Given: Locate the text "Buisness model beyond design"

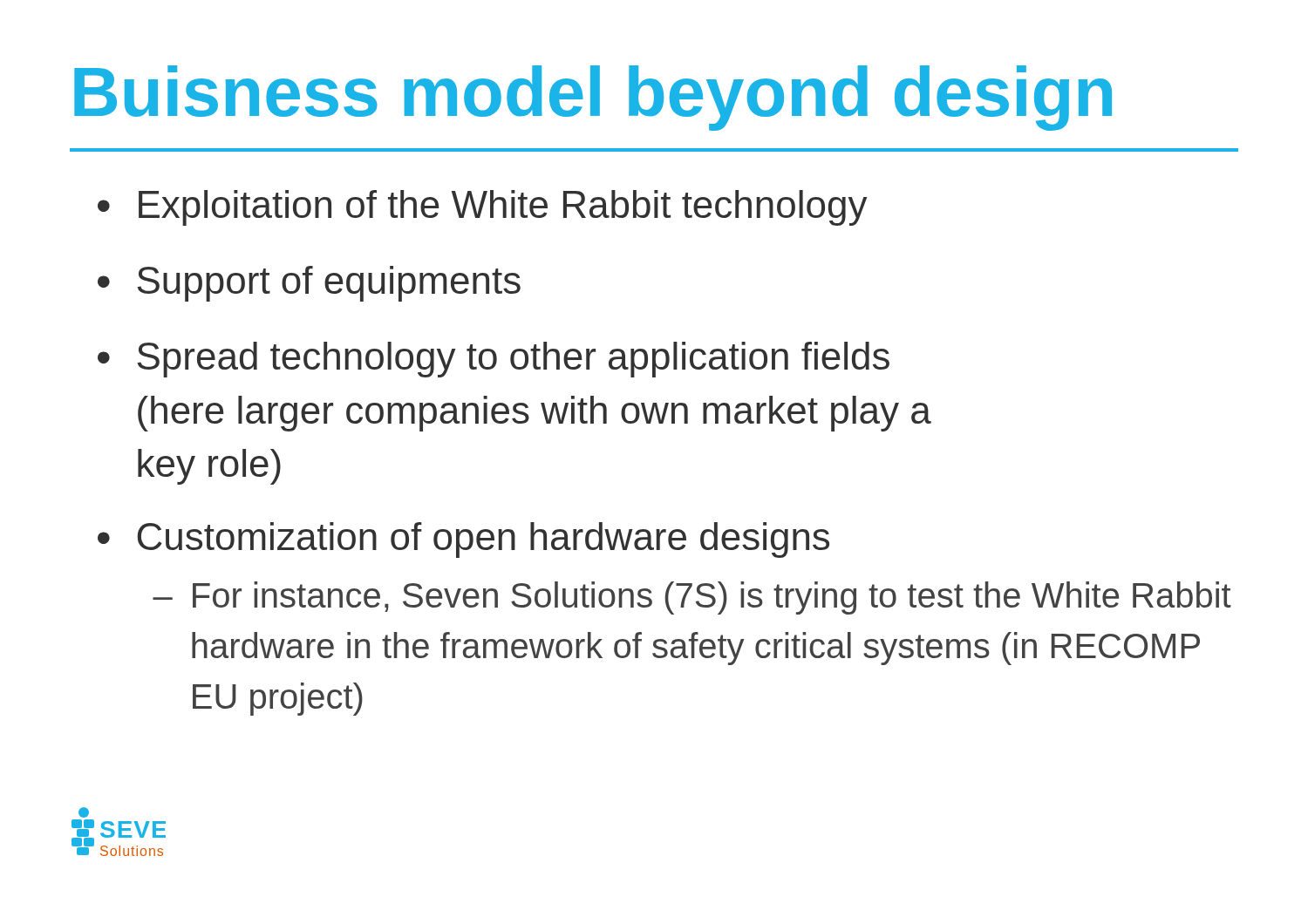Looking at the screenshot, I should coord(593,92).
